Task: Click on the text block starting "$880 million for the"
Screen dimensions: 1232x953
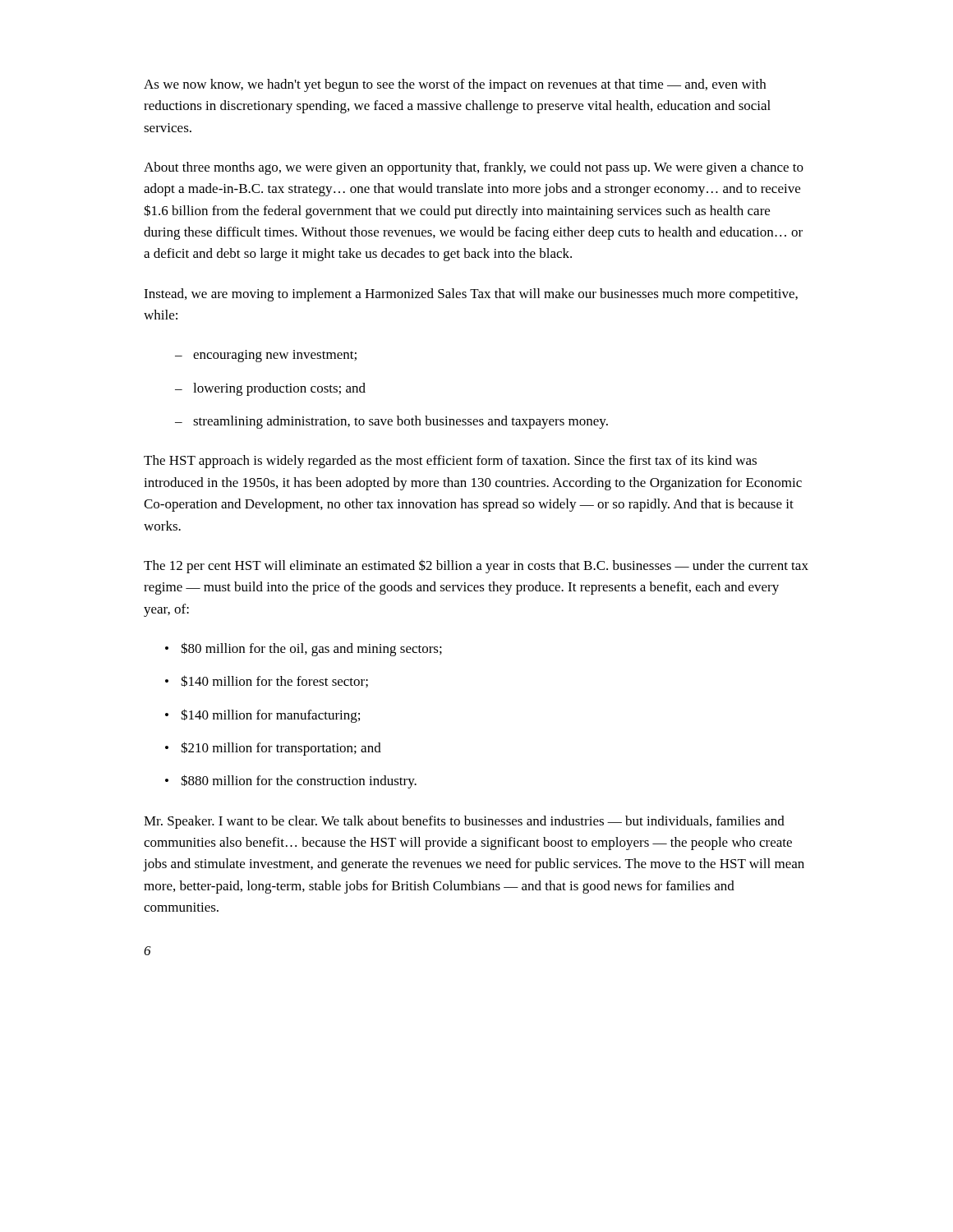Action: tap(299, 781)
